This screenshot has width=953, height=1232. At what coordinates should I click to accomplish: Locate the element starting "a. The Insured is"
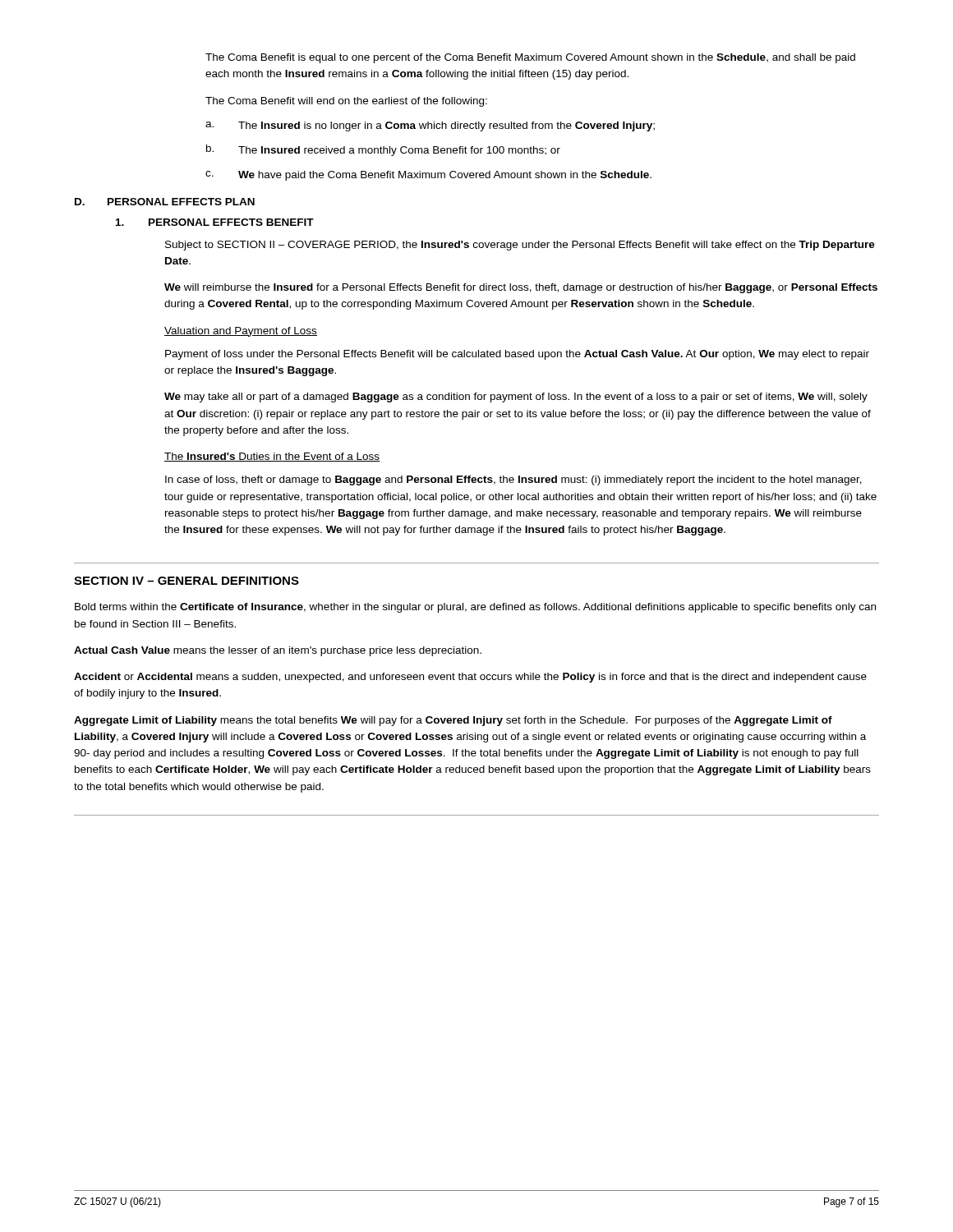(x=542, y=126)
